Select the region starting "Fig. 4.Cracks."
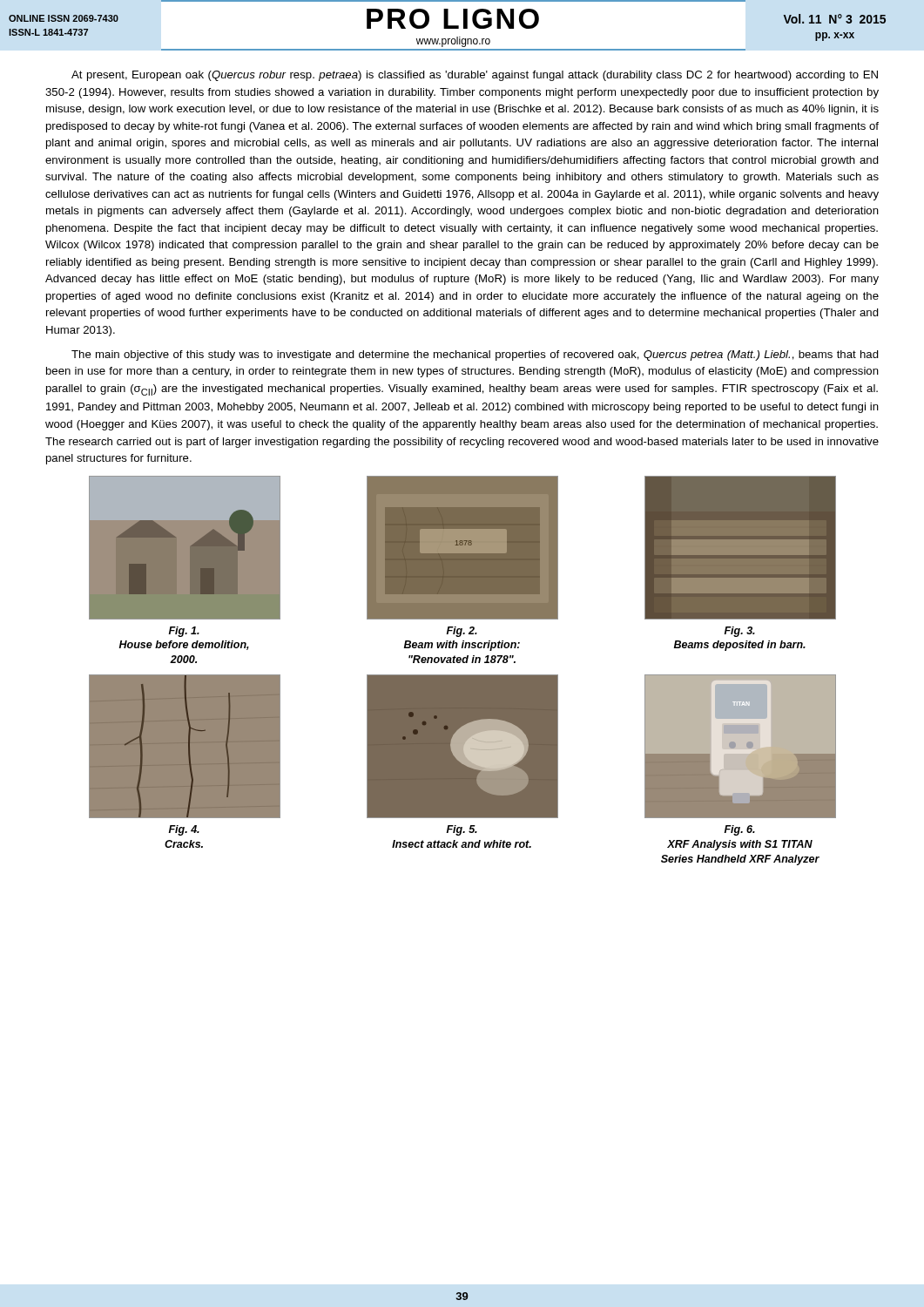The width and height of the screenshot is (924, 1307). (x=184, y=837)
